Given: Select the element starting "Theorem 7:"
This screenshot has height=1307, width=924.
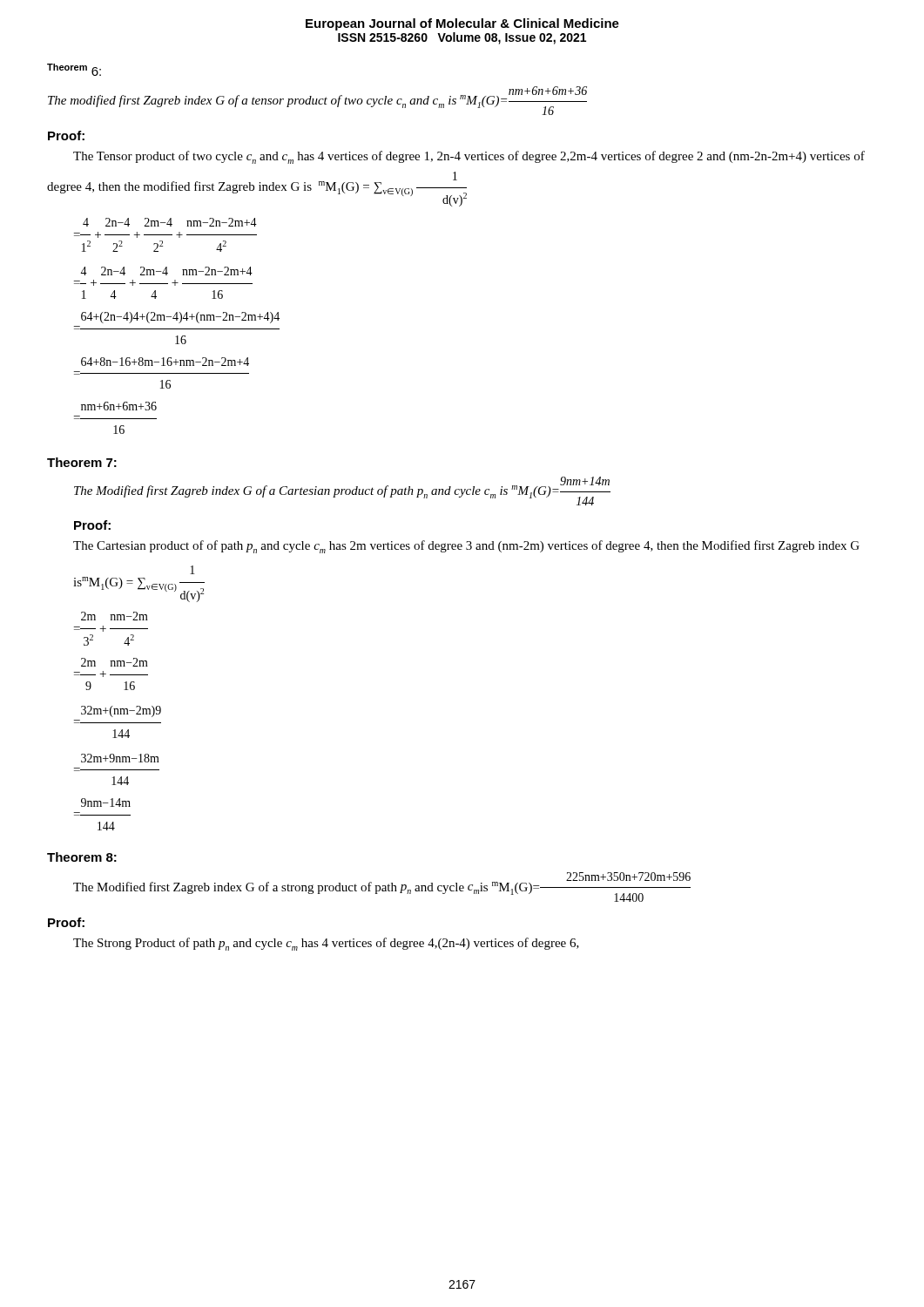Looking at the screenshot, I should click(x=82, y=462).
